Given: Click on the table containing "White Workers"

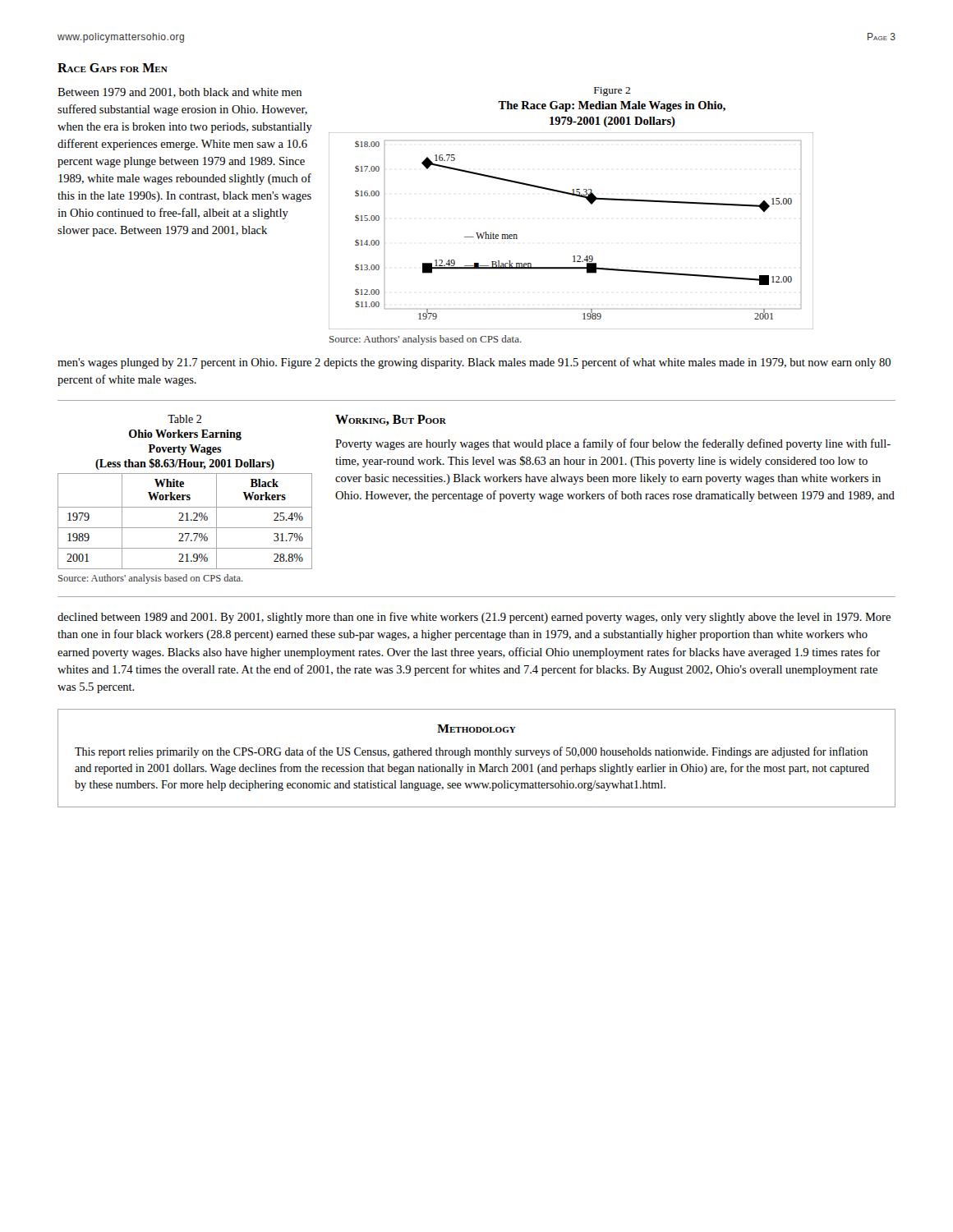Looking at the screenshot, I should point(185,499).
